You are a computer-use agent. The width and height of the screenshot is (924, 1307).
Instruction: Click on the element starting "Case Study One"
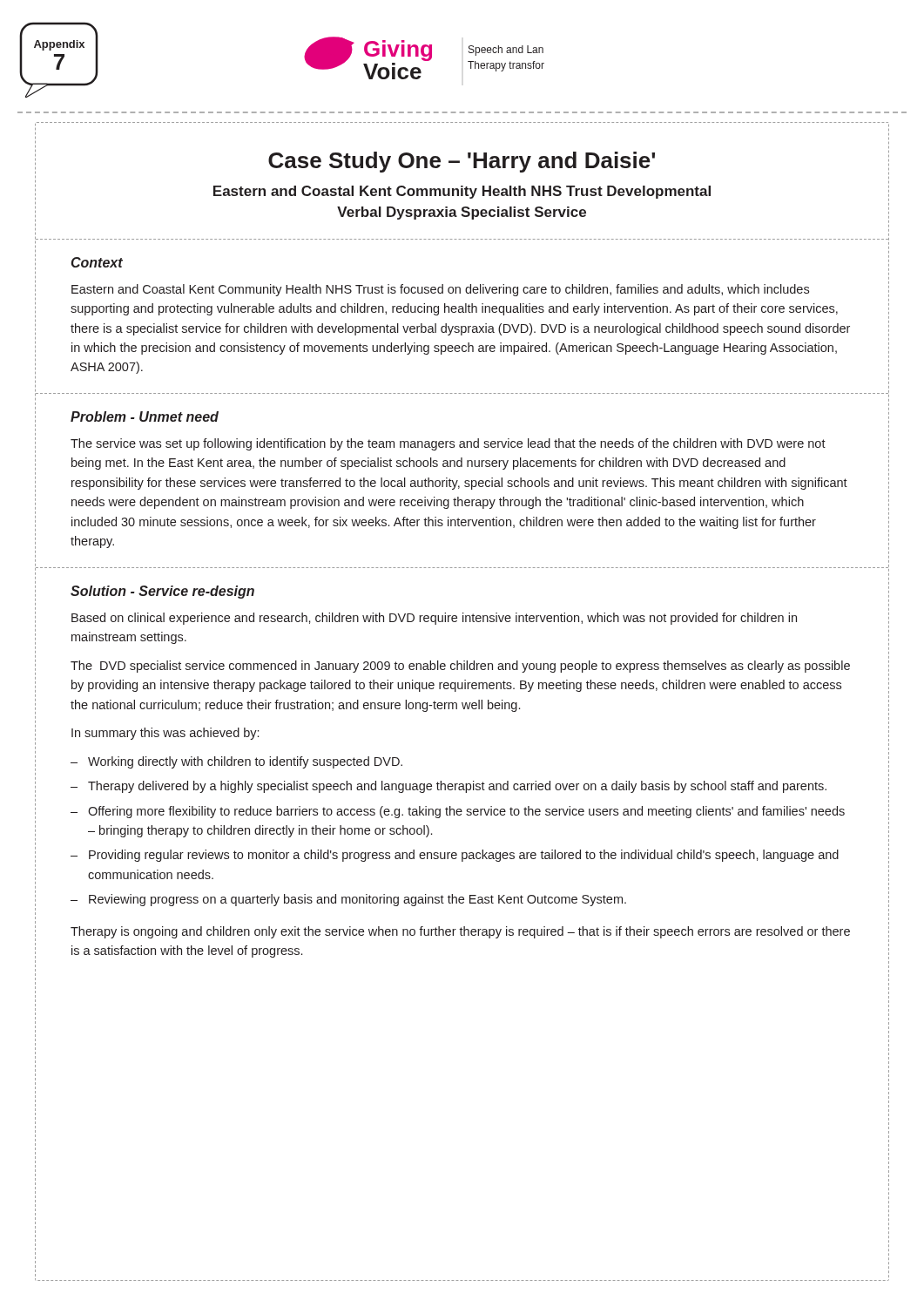pos(462,160)
